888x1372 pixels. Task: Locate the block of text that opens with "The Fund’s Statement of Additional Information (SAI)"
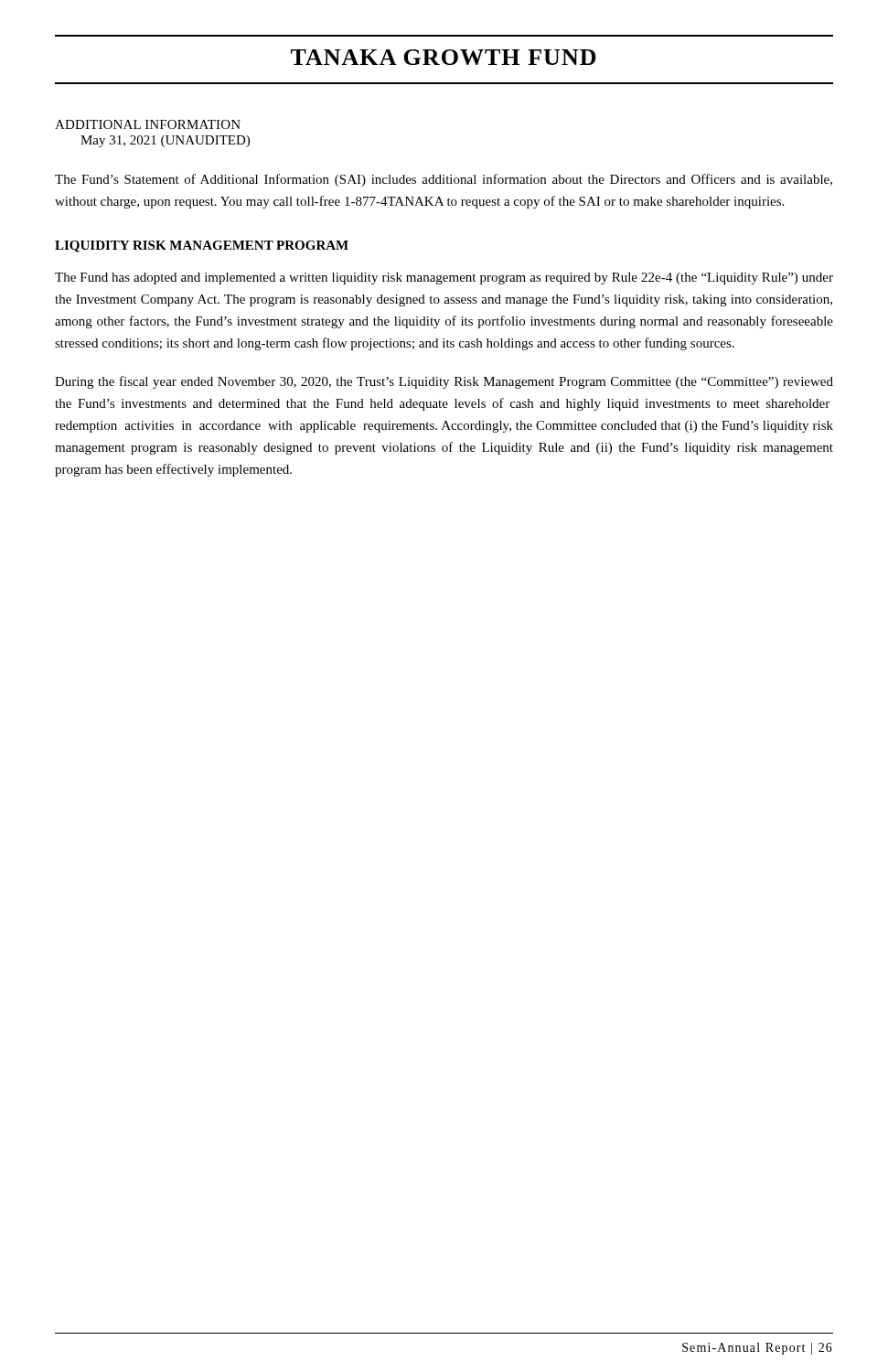tap(444, 190)
